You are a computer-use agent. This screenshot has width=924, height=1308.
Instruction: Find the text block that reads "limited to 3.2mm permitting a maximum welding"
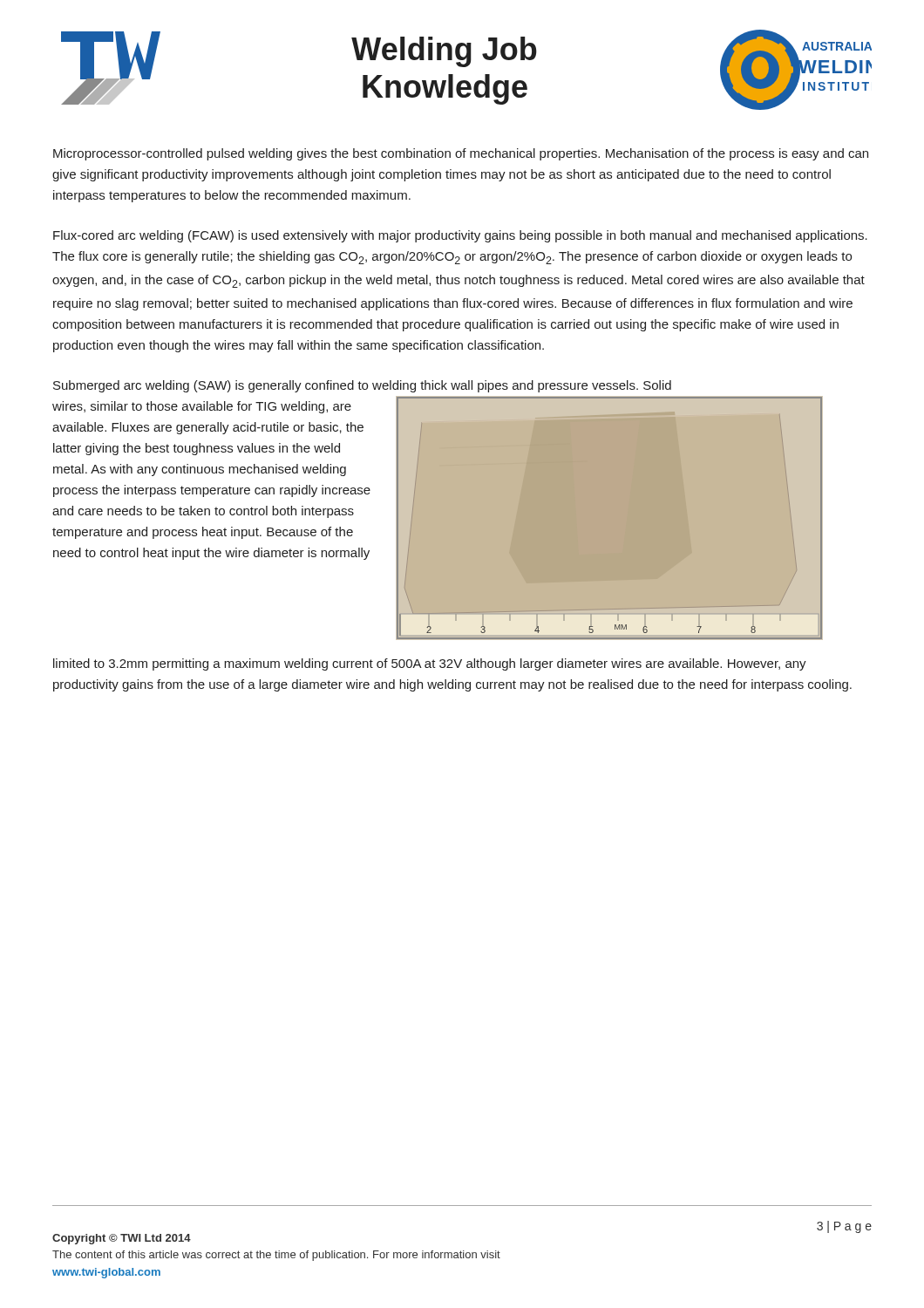[x=452, y=674]
